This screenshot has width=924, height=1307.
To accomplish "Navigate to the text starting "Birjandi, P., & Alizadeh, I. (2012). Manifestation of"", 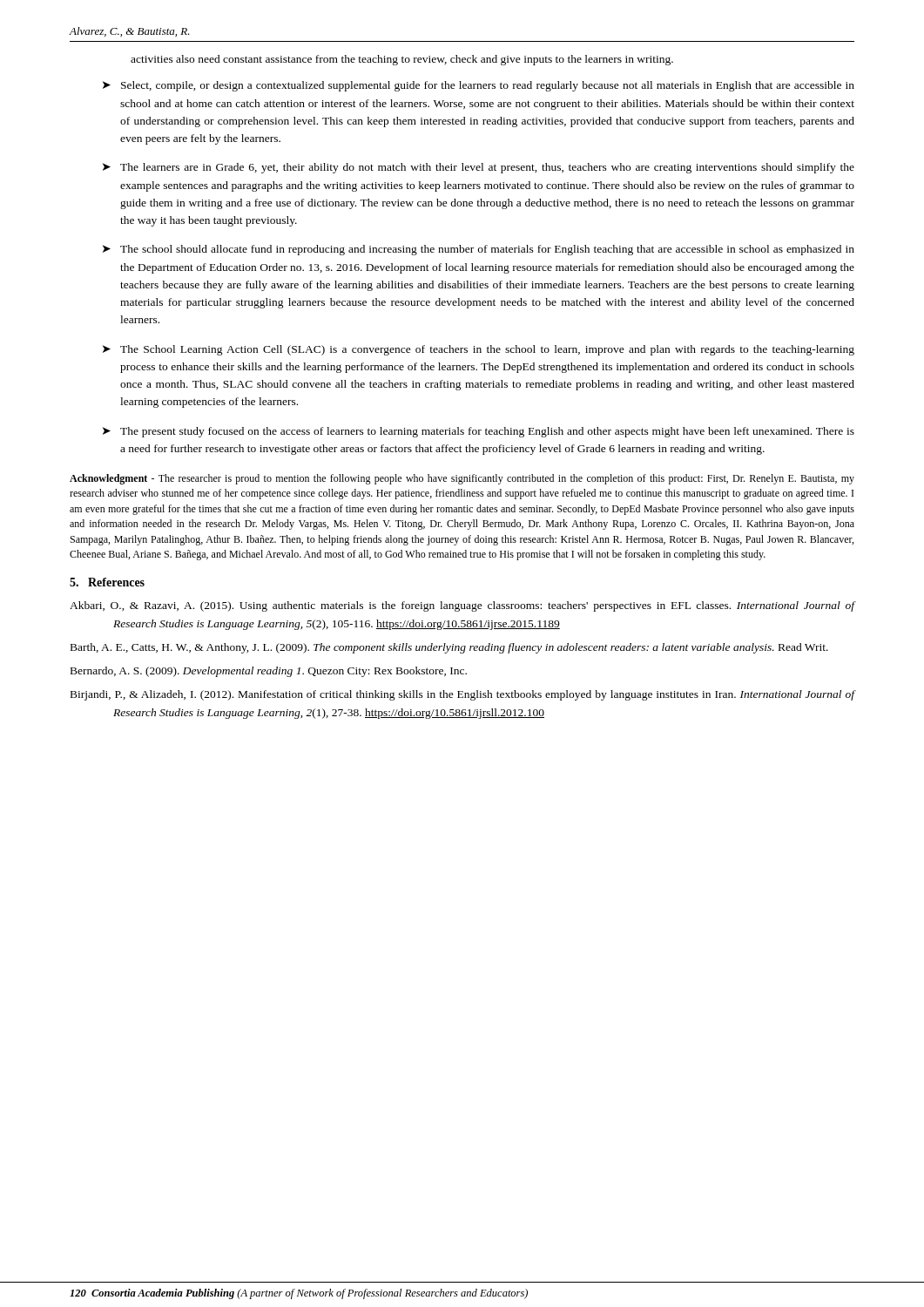I will click(x=462, y=703).
